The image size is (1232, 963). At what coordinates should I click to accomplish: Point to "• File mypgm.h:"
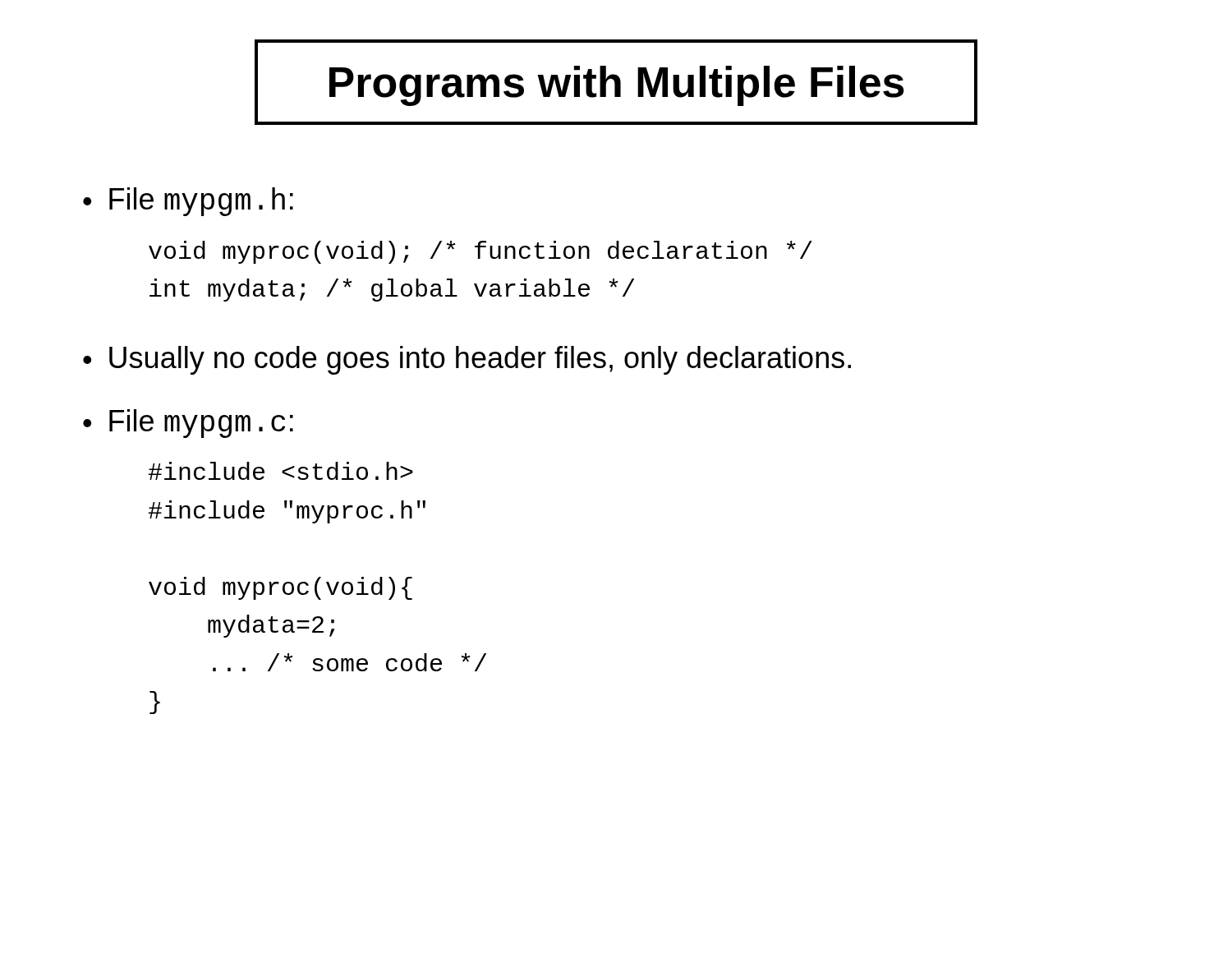click(x=189, y=201)
